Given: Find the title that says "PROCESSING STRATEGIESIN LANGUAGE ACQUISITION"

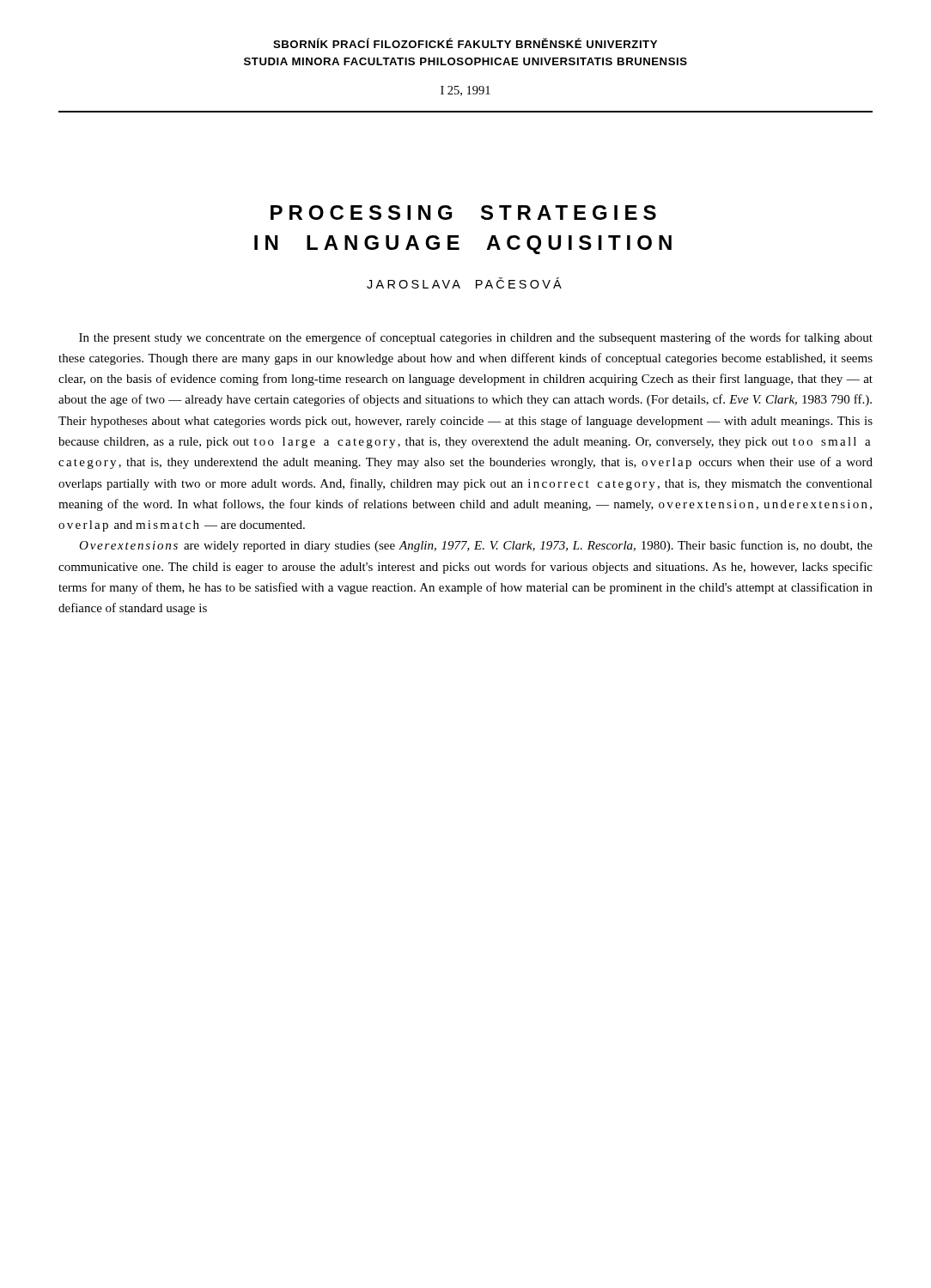Looking at the screenshot, I should coord(466,228).
